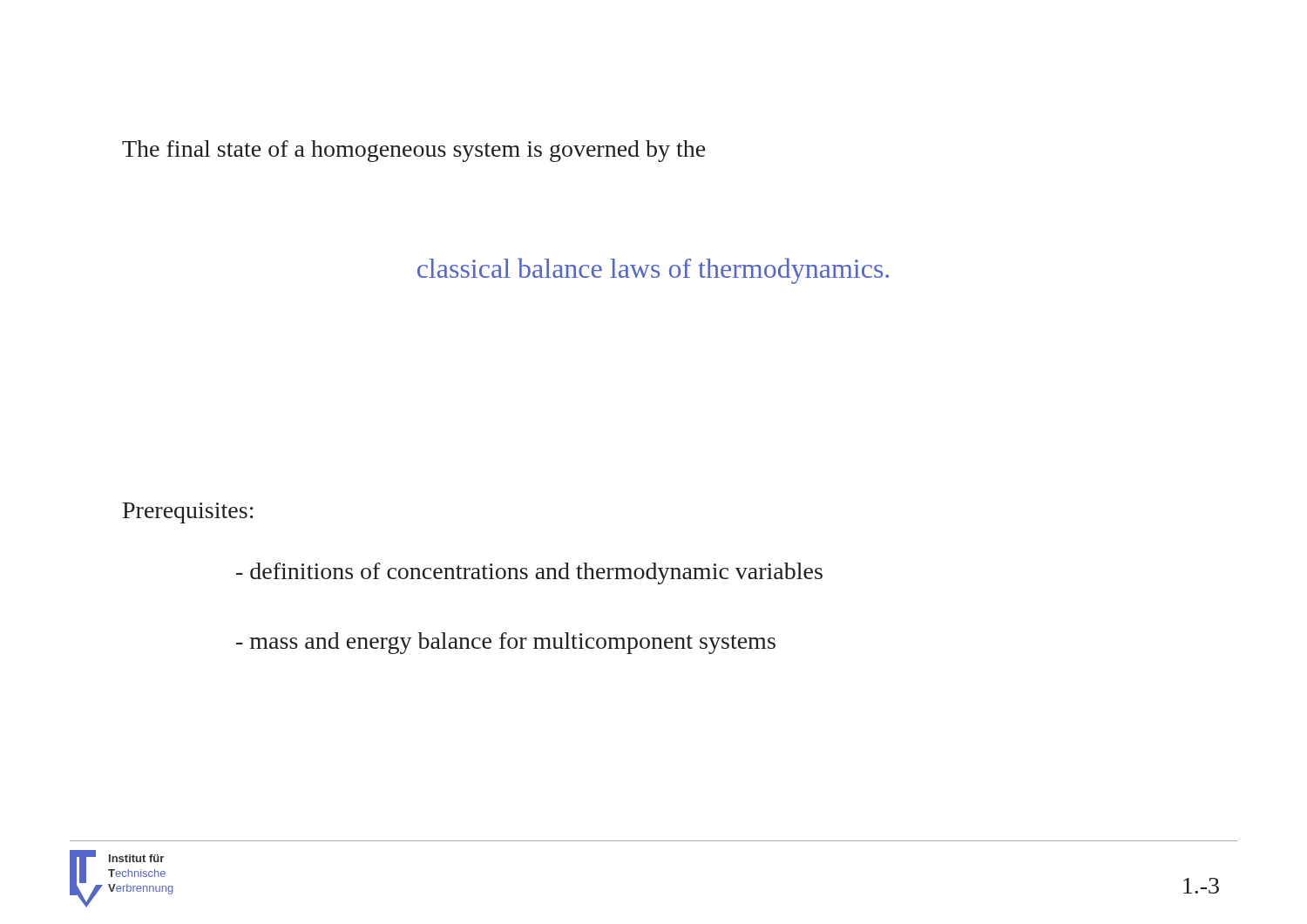Click on the list item with the text "mass and energy"
Image resolution: width=1307 pixels, height=924 pixels.
(506, 641)
